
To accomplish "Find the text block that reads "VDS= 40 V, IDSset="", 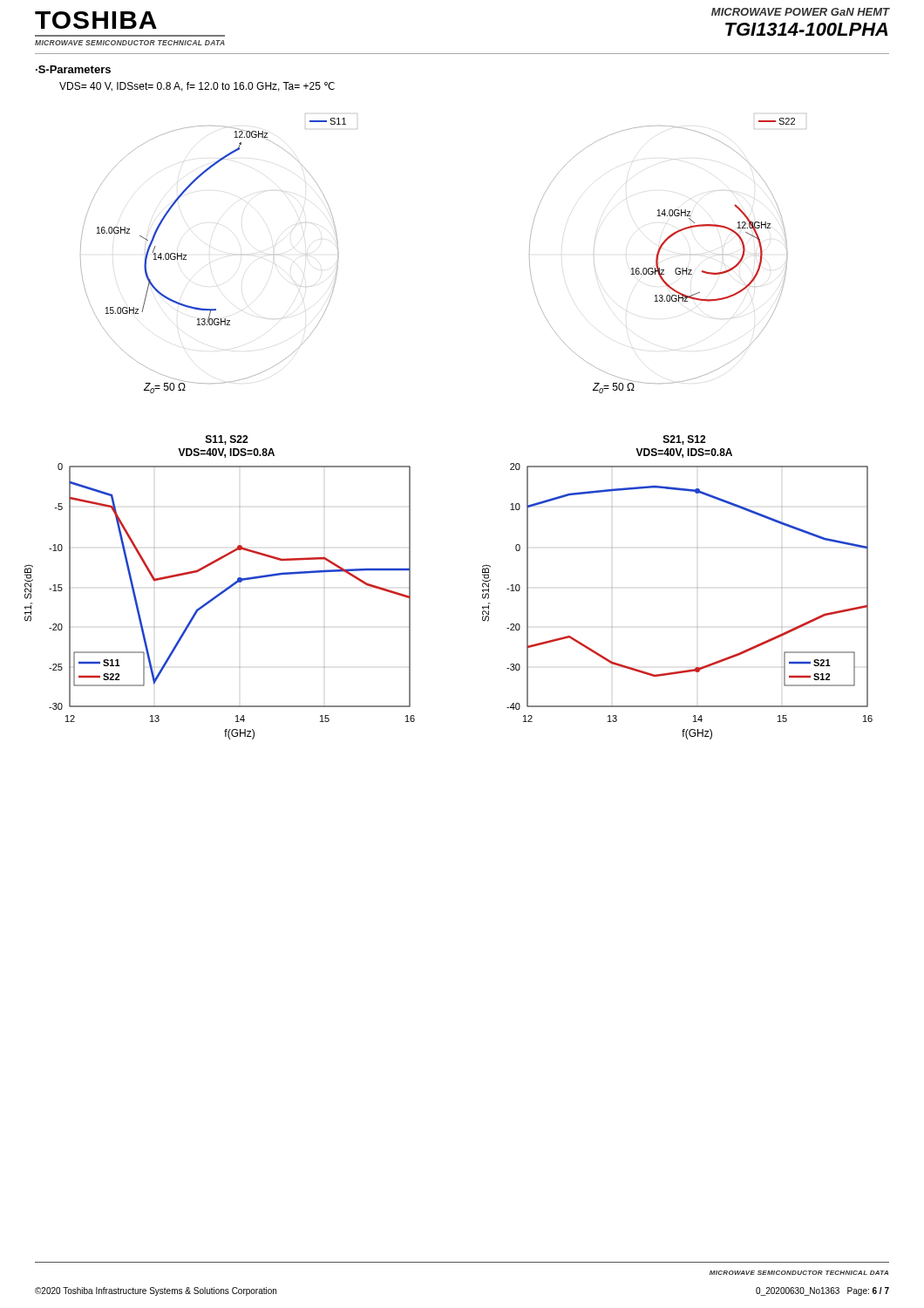I will pos(197,86).
